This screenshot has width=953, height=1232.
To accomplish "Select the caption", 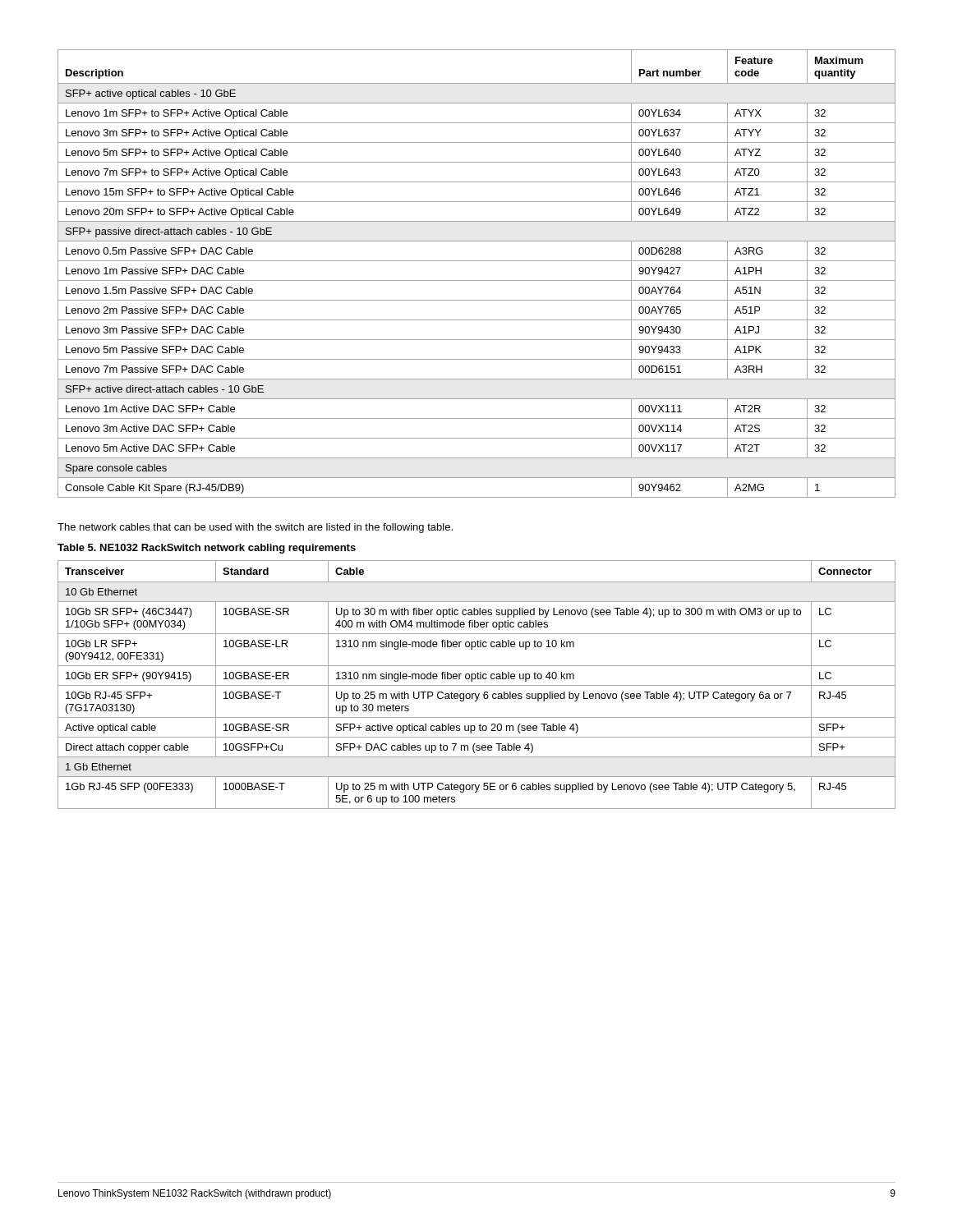I will (x=207, y=547).
